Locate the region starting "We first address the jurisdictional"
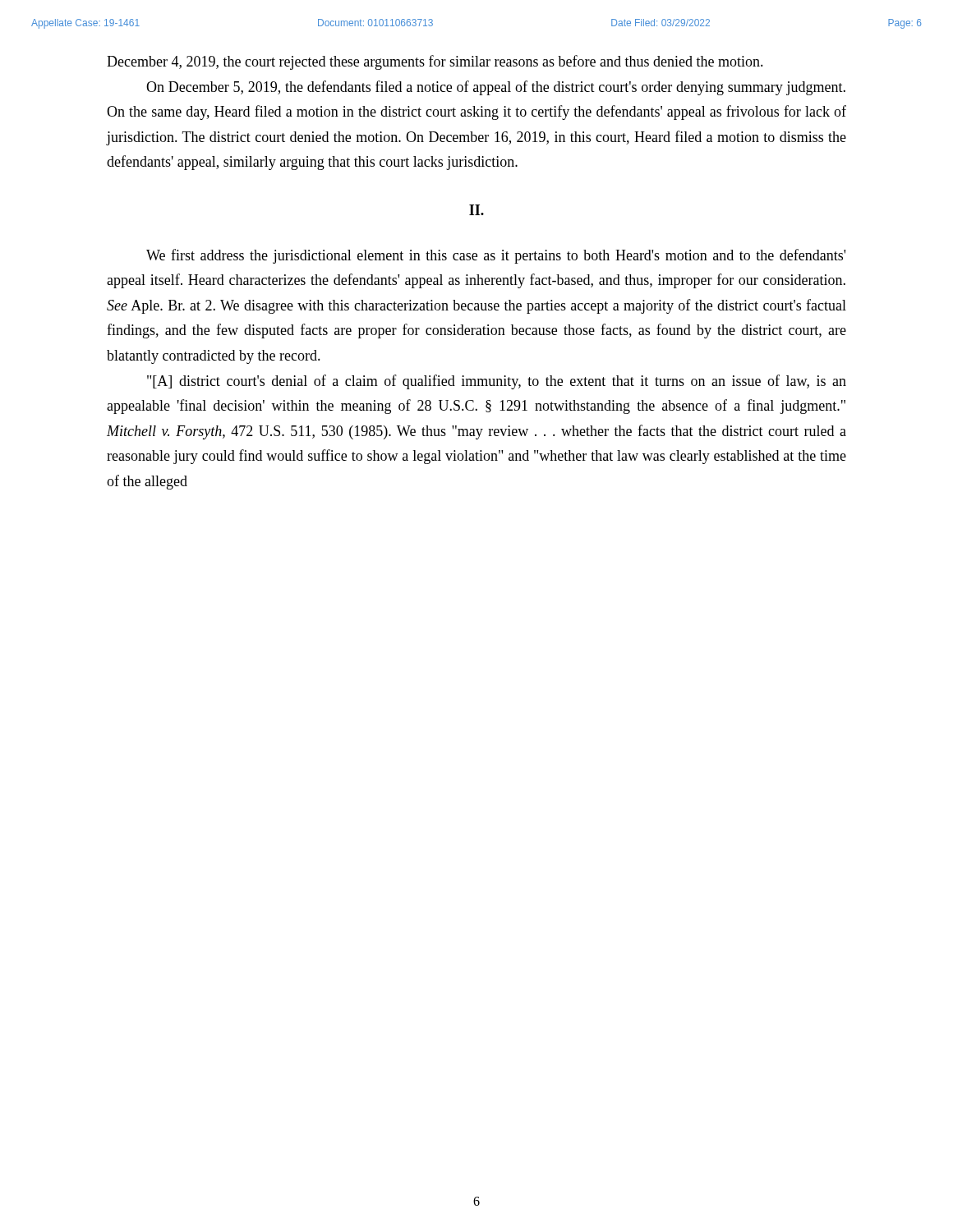953x1232 pixels. [x=476, y=306]
